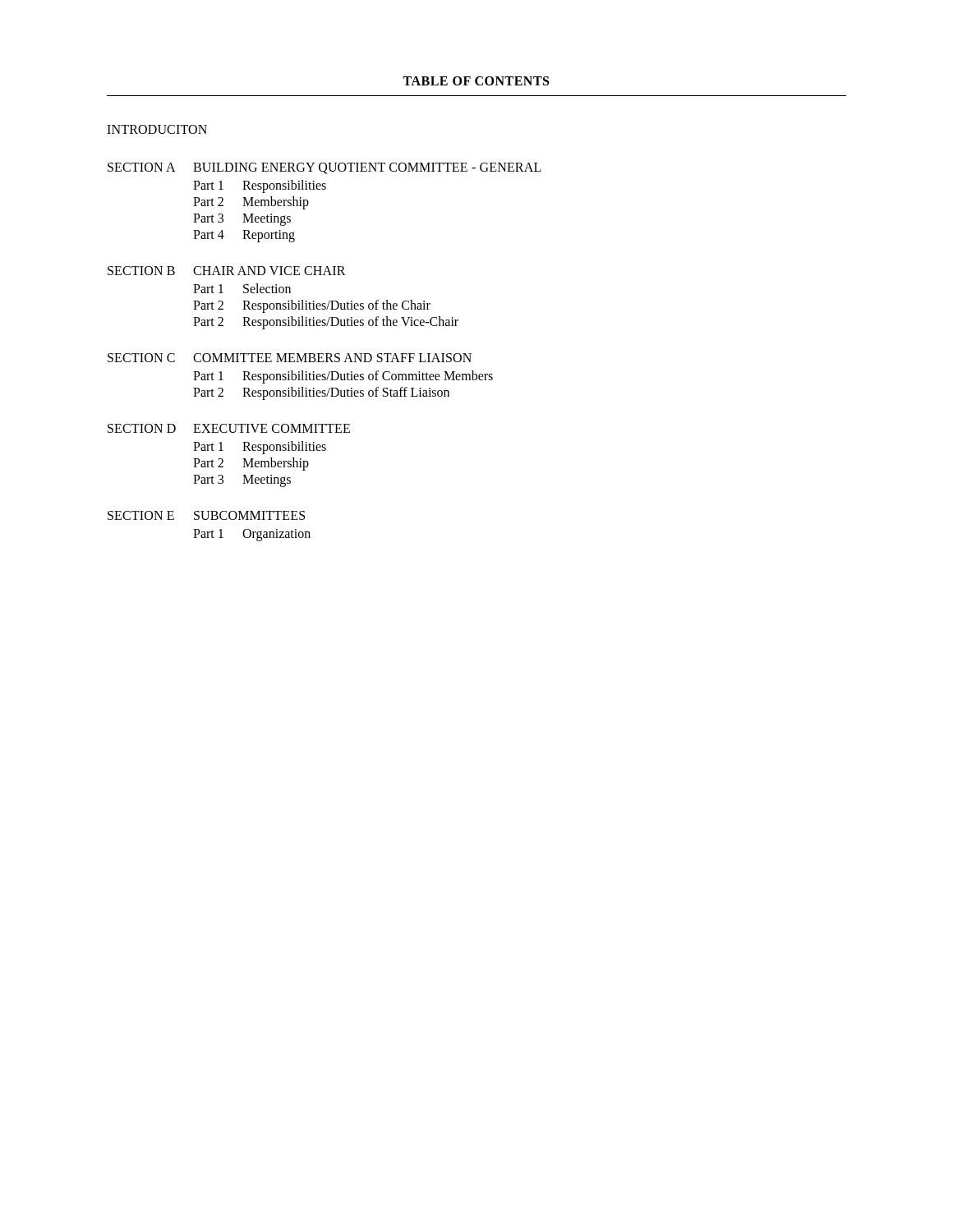Viewport: 953px width, 1232px height.
Task: Point to the block beginning "Part 1 Responsibilities/Duties"
Action: click(x=343, y=376)
